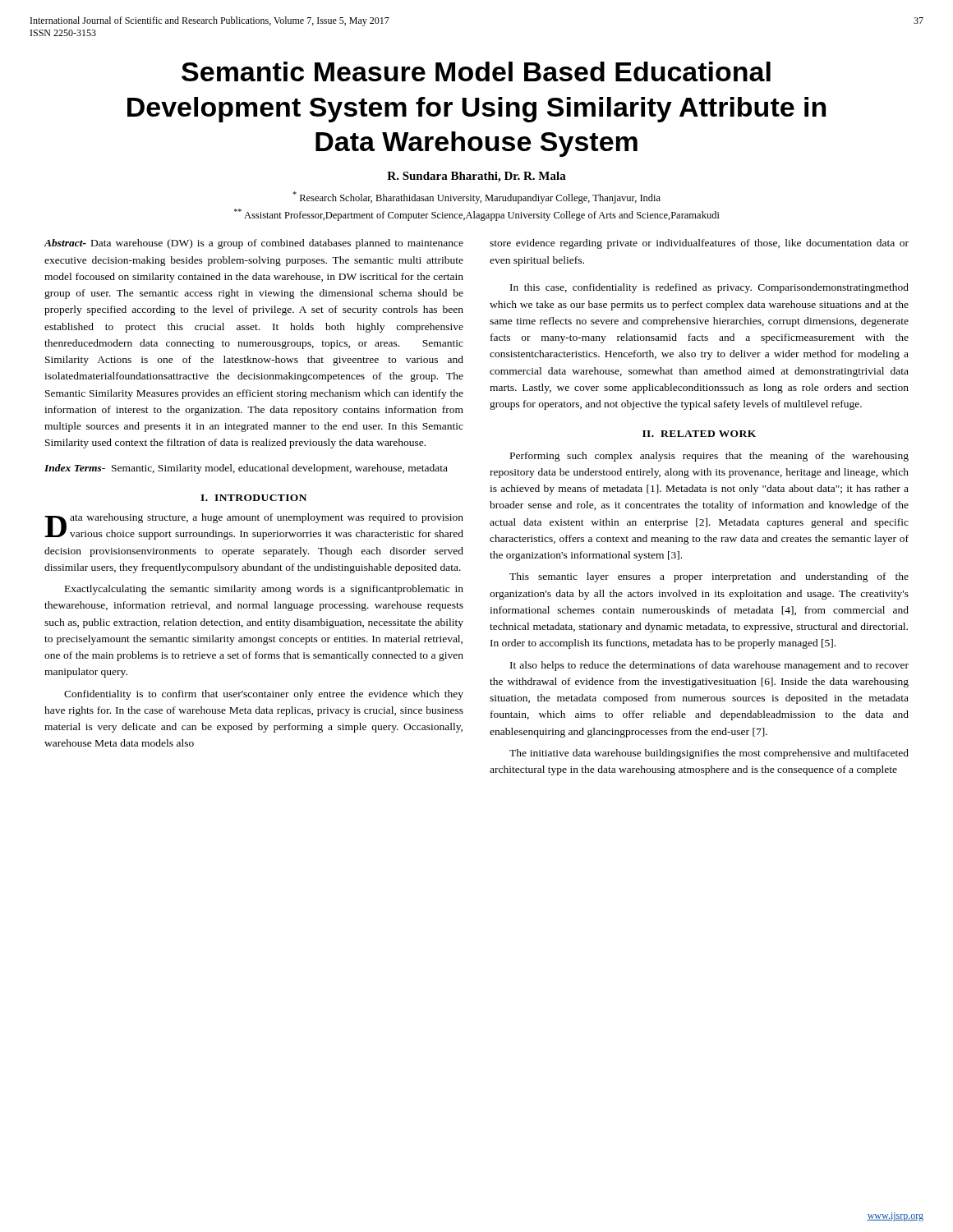The width and height of the screenshot is (953, 1232).
Task: Where is the passage that starts "In this case,"?
Action: point(699,346)
